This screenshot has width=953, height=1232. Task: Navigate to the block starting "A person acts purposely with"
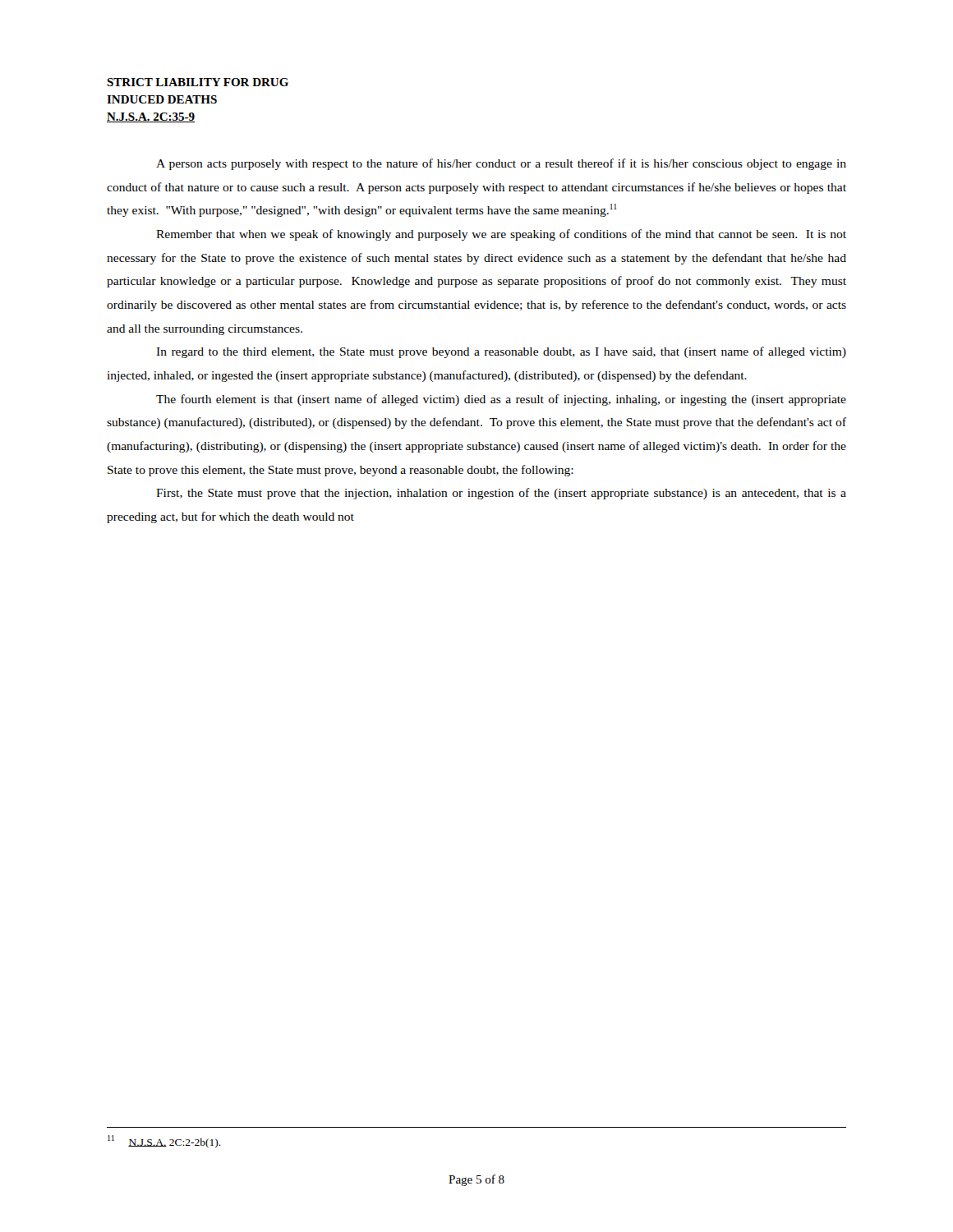(x=476, y=187)
